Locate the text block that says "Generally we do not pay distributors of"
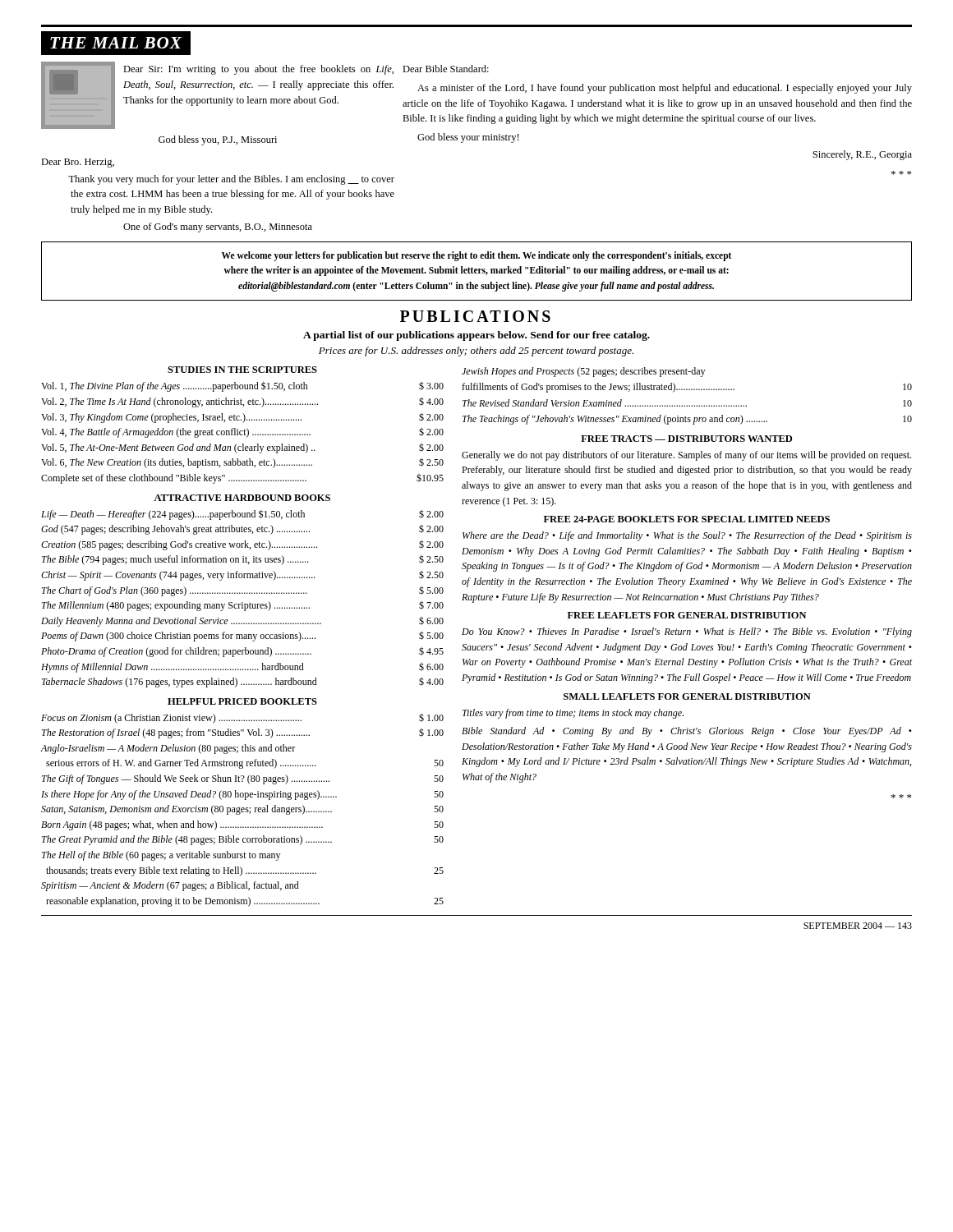 pyautogui.click(x=687, y=478)
